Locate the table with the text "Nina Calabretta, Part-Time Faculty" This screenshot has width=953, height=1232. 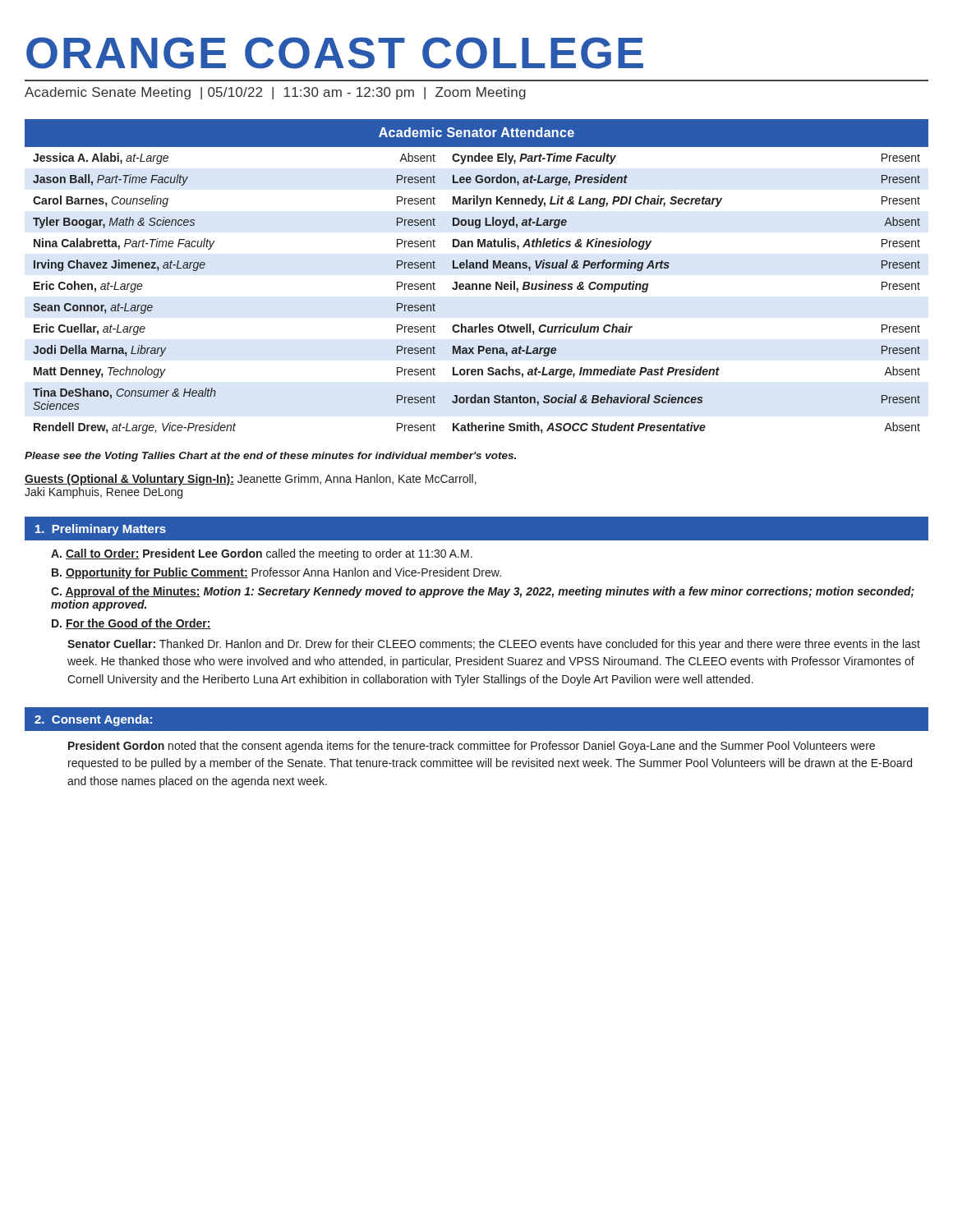tap(476, 278)
